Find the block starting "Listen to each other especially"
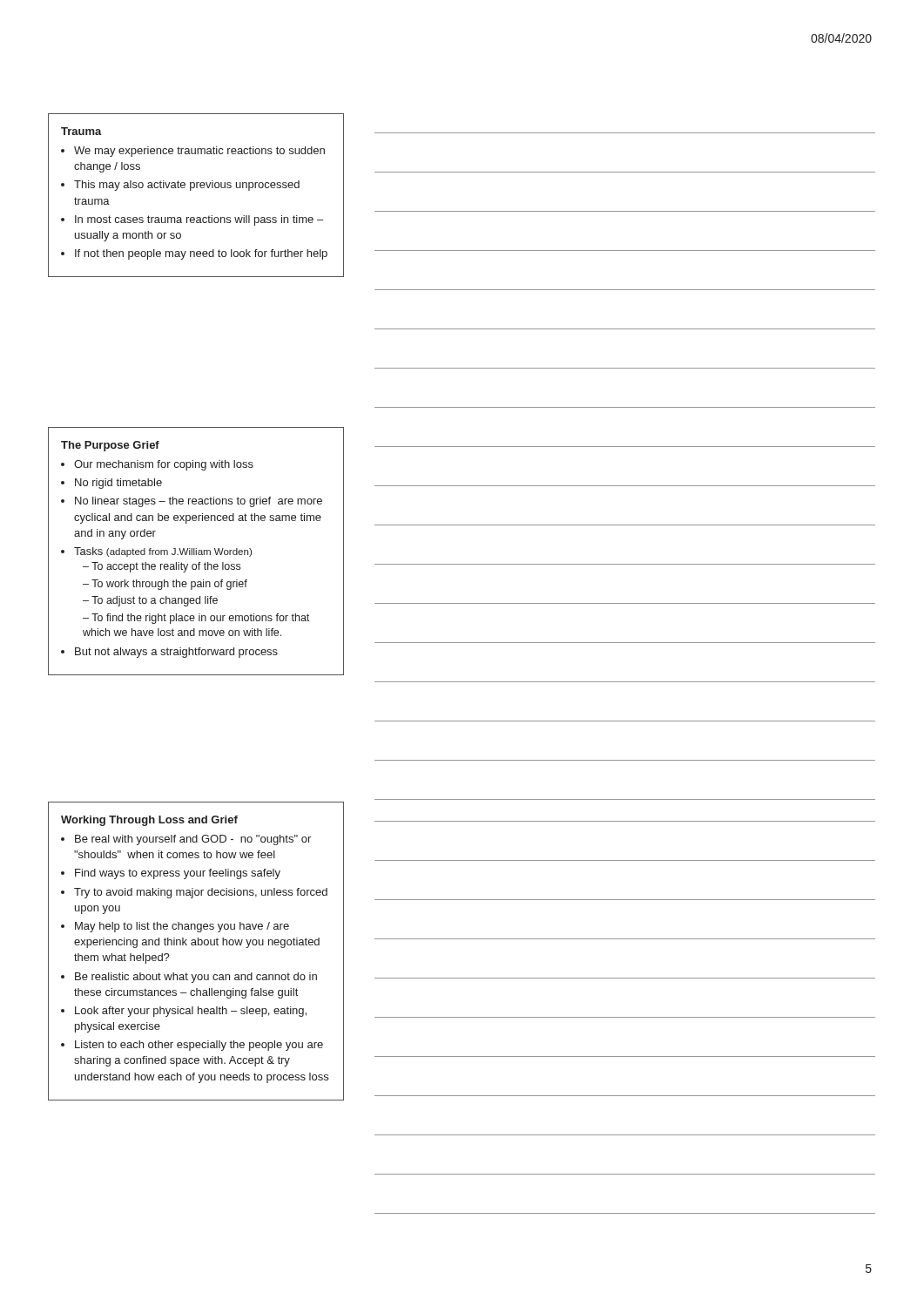This screenshot has height=1307, width=924. (x=201, y=1060)
